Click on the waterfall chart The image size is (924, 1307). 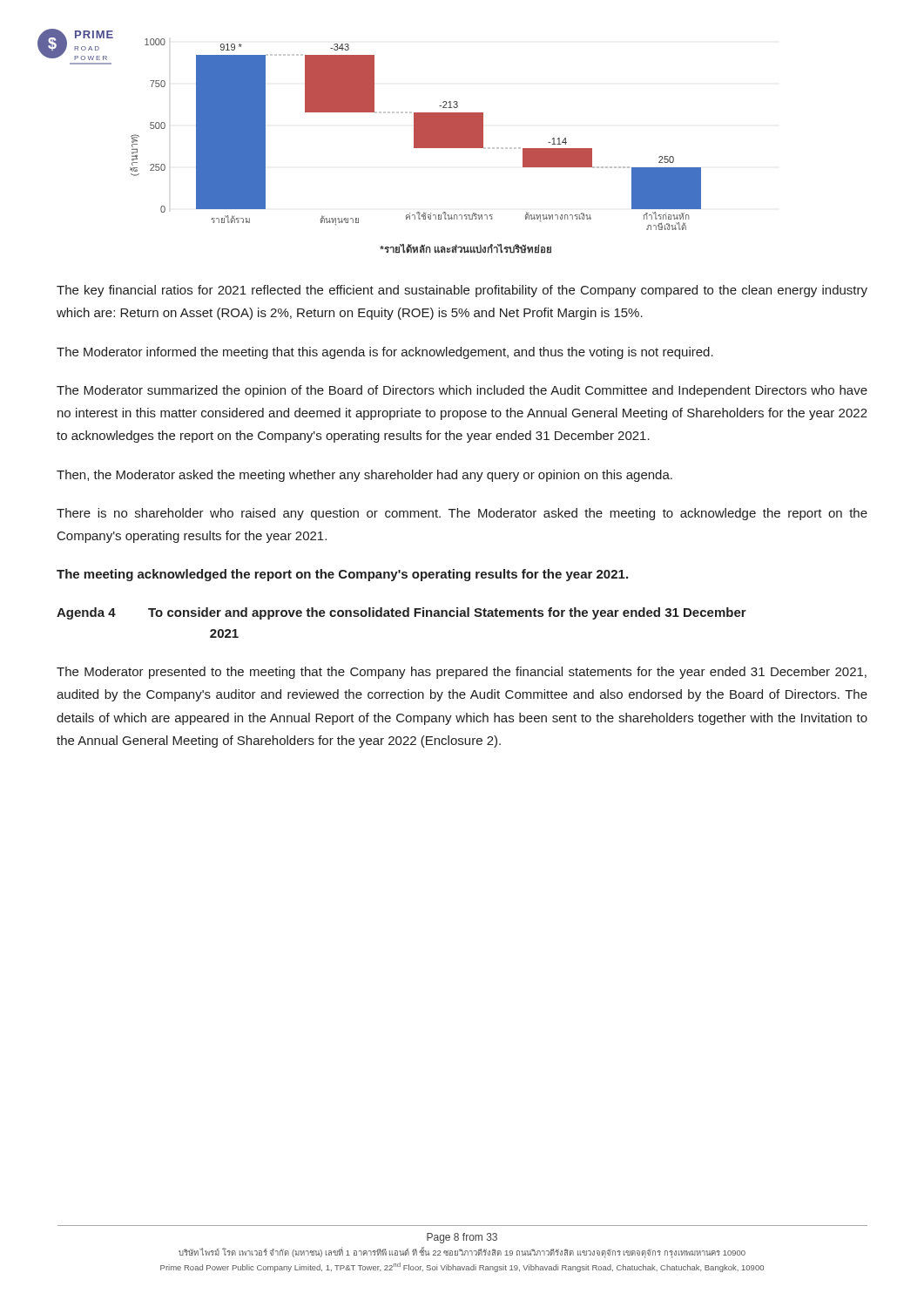(466, 142)
